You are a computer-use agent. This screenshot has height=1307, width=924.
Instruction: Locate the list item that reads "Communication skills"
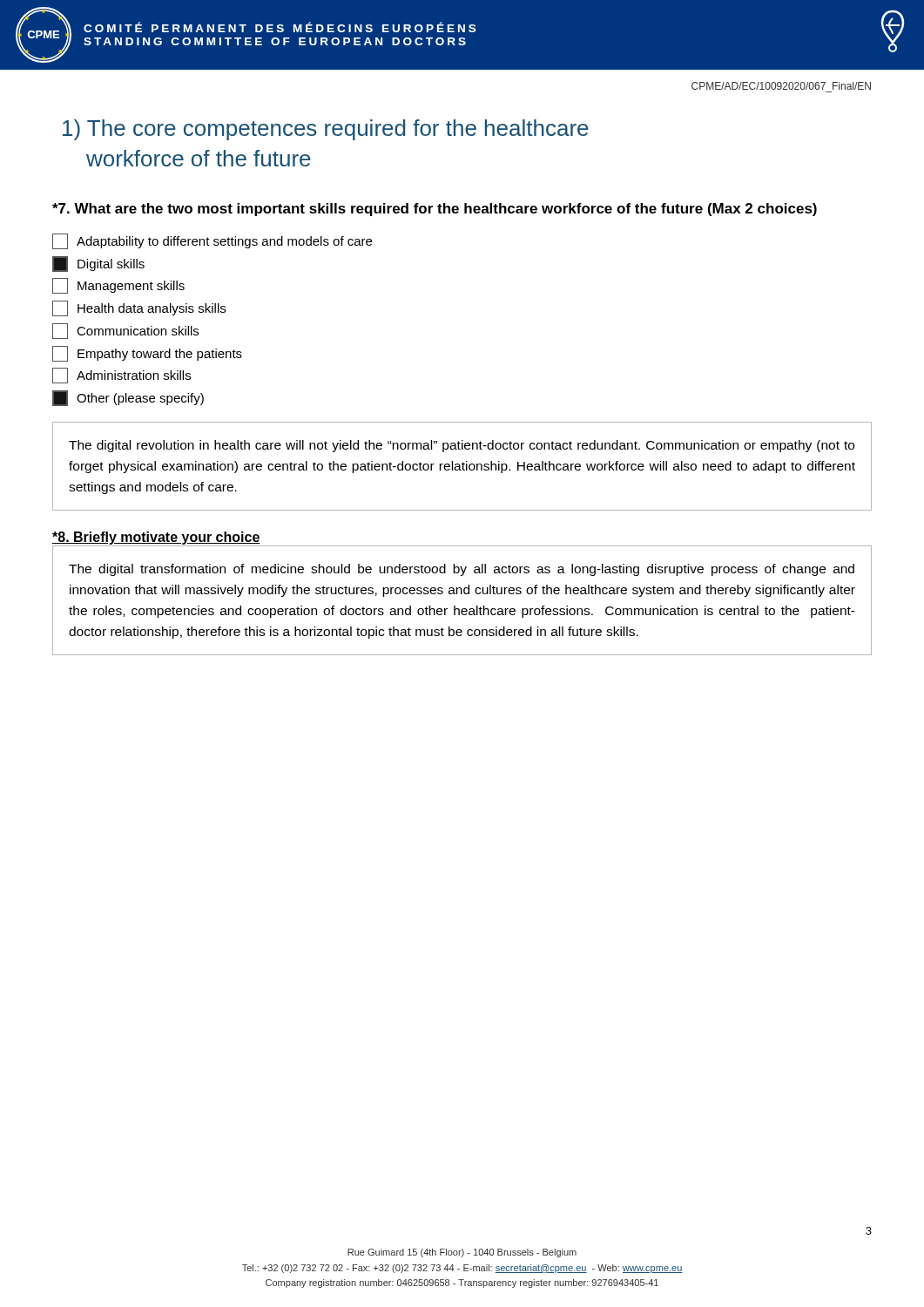pos(126,331)
